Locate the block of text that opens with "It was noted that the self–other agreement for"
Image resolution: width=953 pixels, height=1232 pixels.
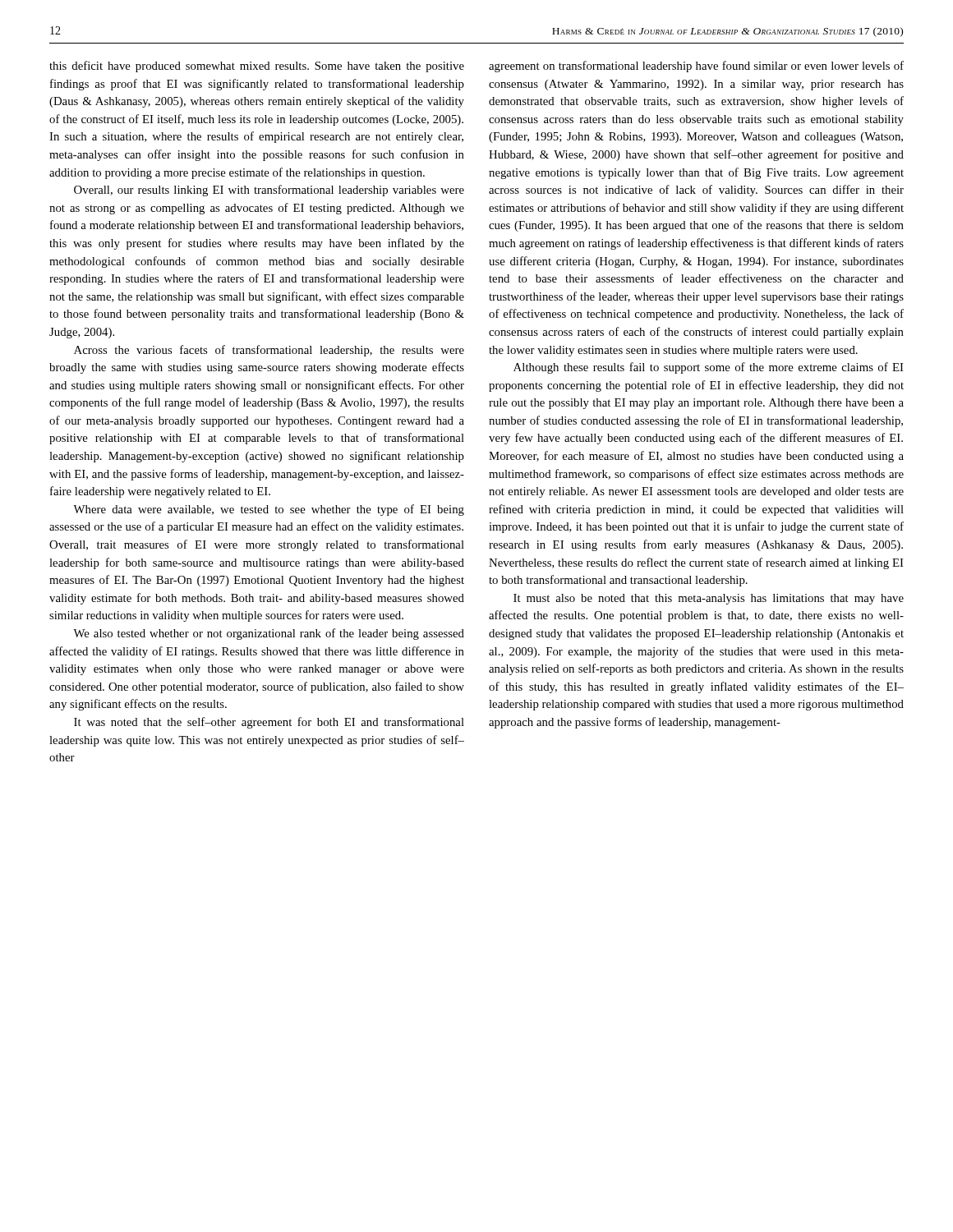(257, 740)
